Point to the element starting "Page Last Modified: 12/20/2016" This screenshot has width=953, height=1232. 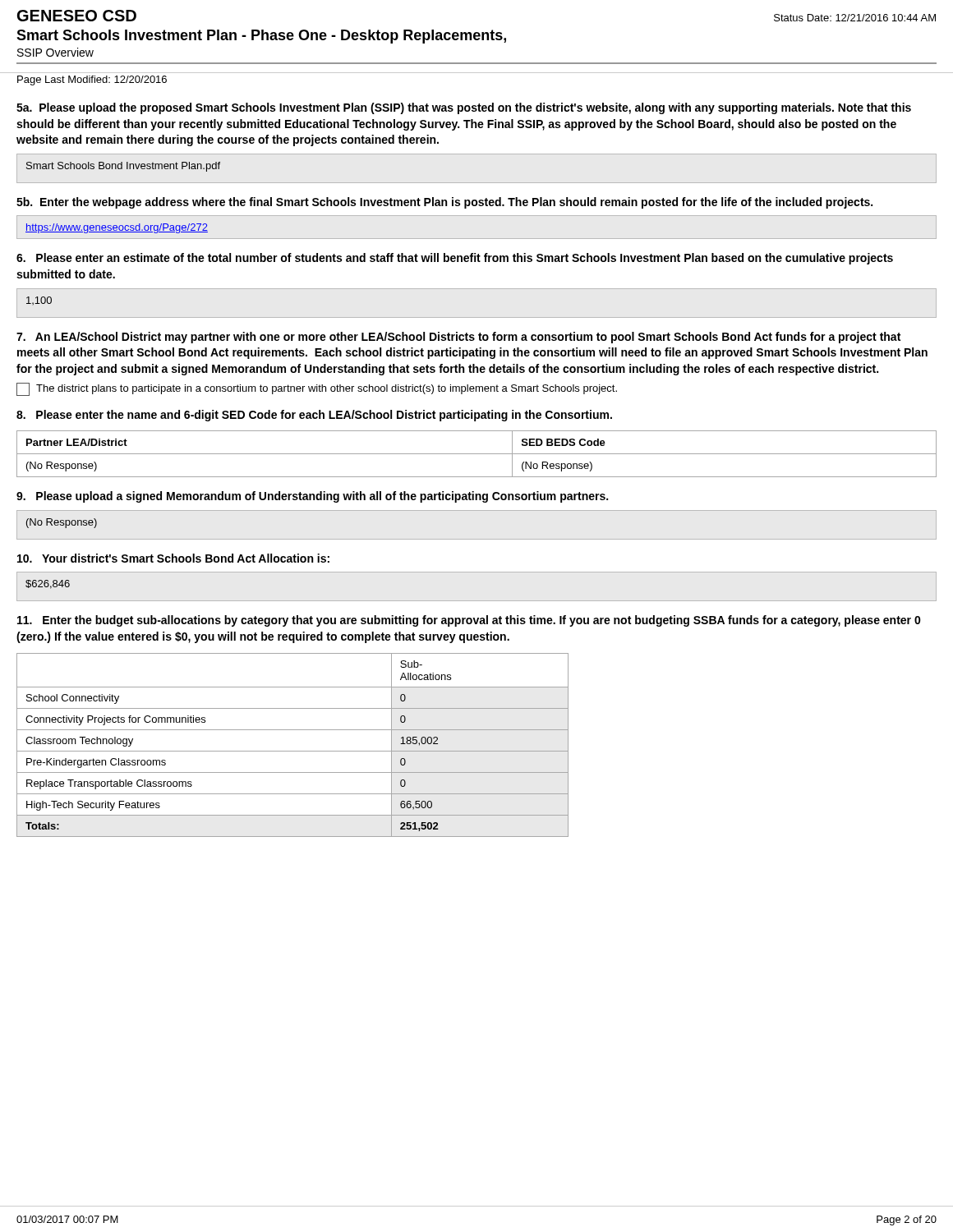(92, 79)
